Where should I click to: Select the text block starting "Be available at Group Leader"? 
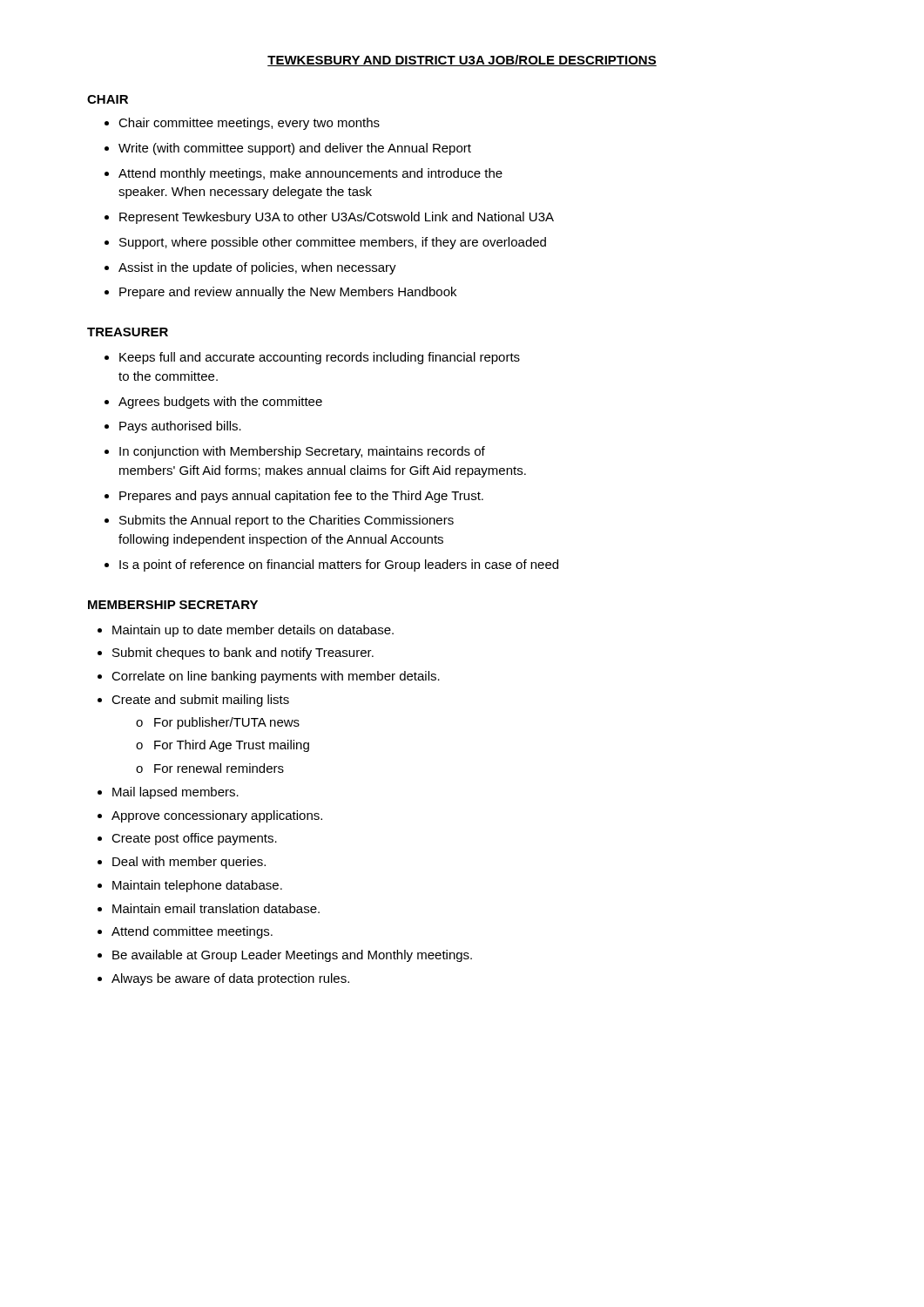tap(292, 955)
